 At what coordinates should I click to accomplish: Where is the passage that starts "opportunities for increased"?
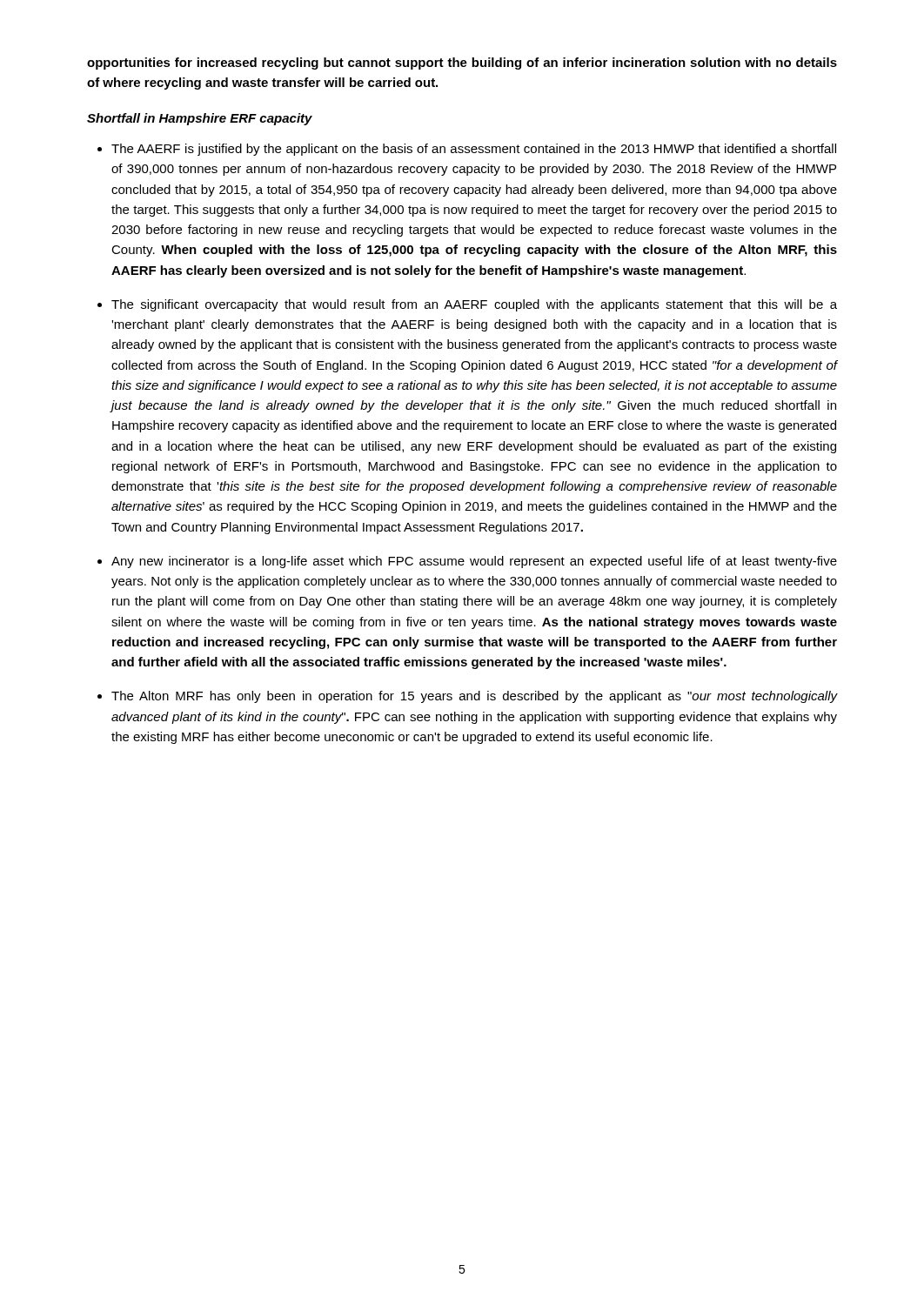tap(462, 72)
